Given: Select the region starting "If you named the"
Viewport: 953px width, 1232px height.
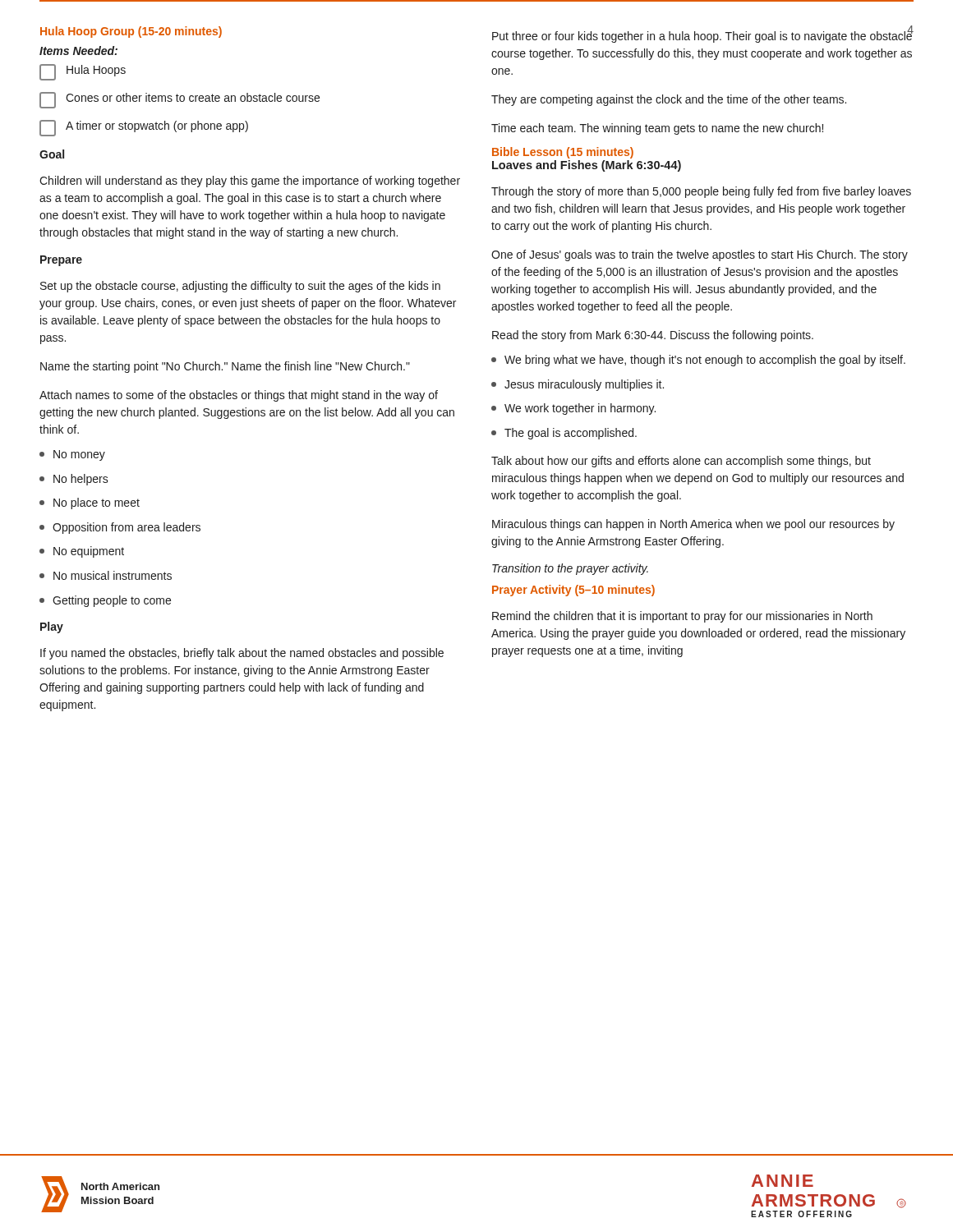Looking at the screenshot, I should 251,679.
